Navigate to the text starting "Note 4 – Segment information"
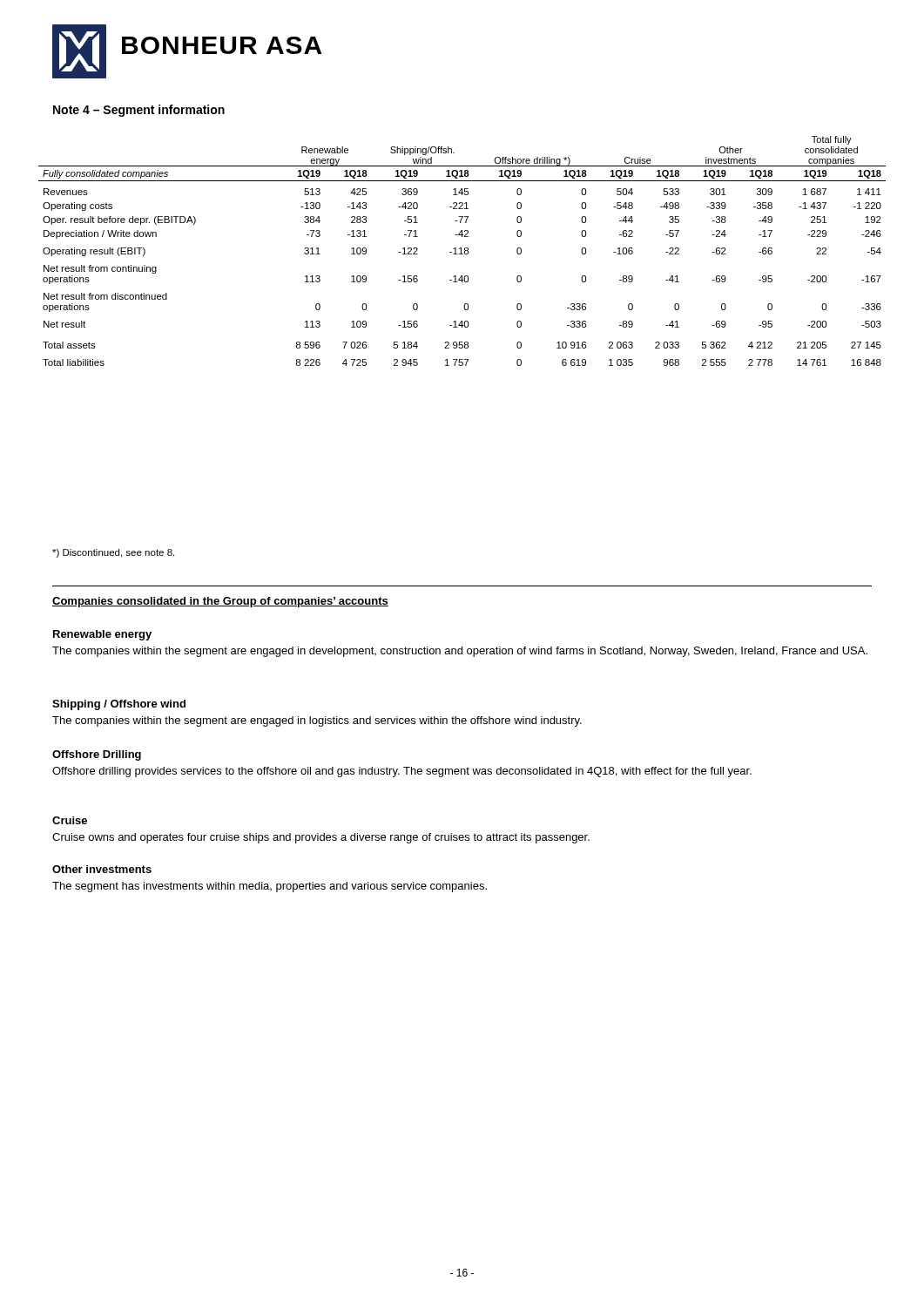 [x=139, y=110]
